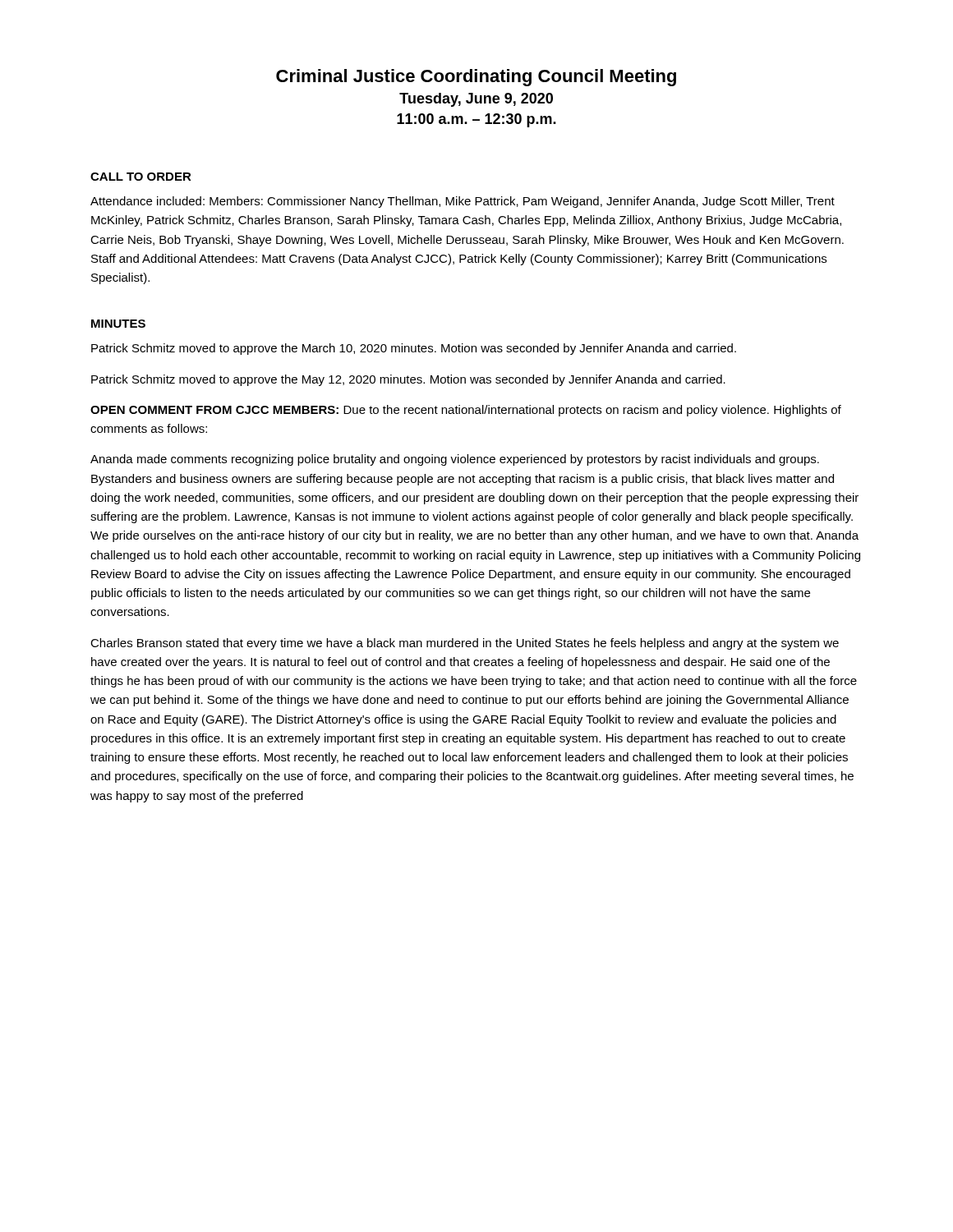Screen dimensions: 1232x953
Task: Click on the text block that says "Charles Branson stated that every time we have"
Action: tap(474, 719)
